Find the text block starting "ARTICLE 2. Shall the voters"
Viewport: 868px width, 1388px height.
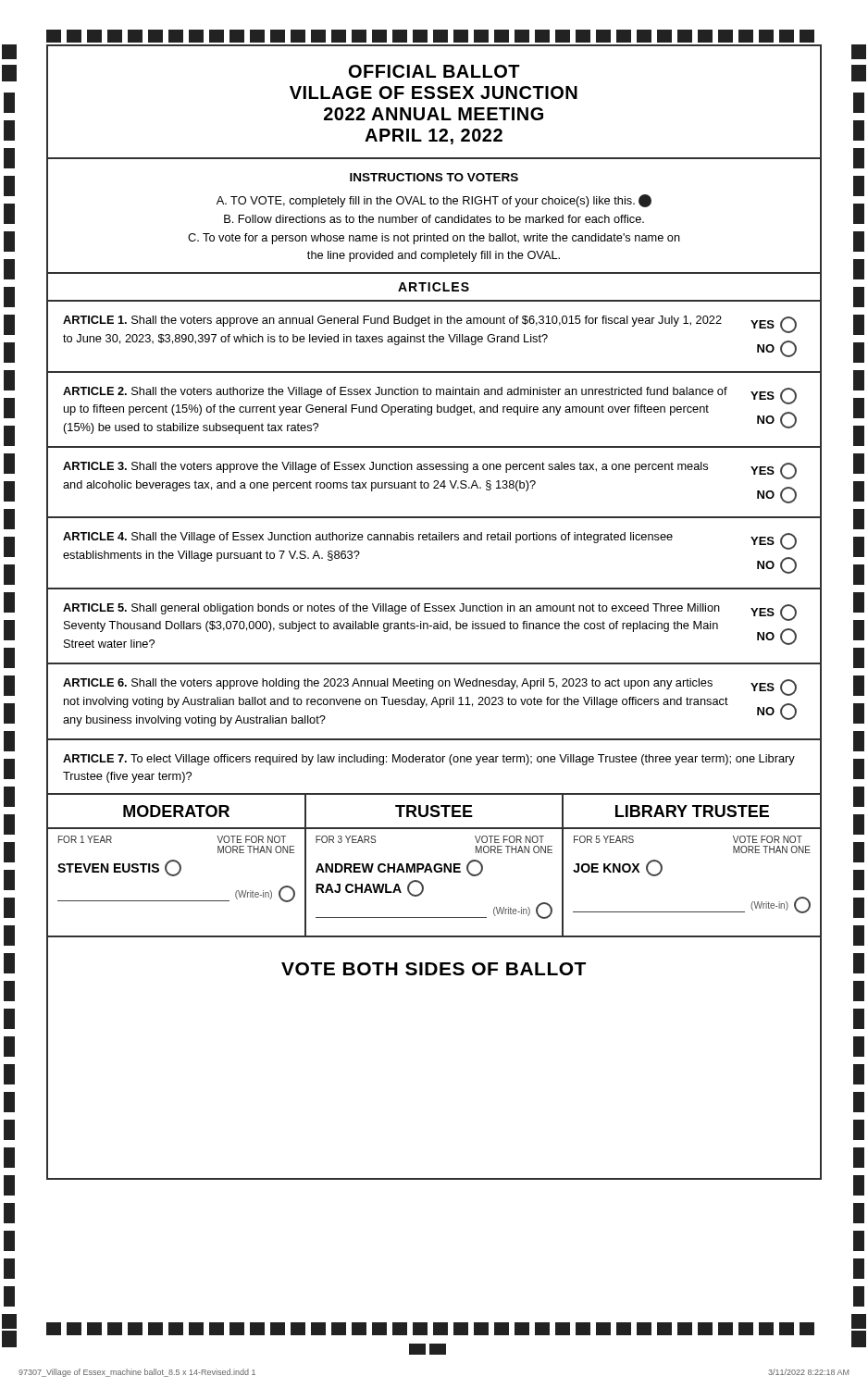[434, 409]
